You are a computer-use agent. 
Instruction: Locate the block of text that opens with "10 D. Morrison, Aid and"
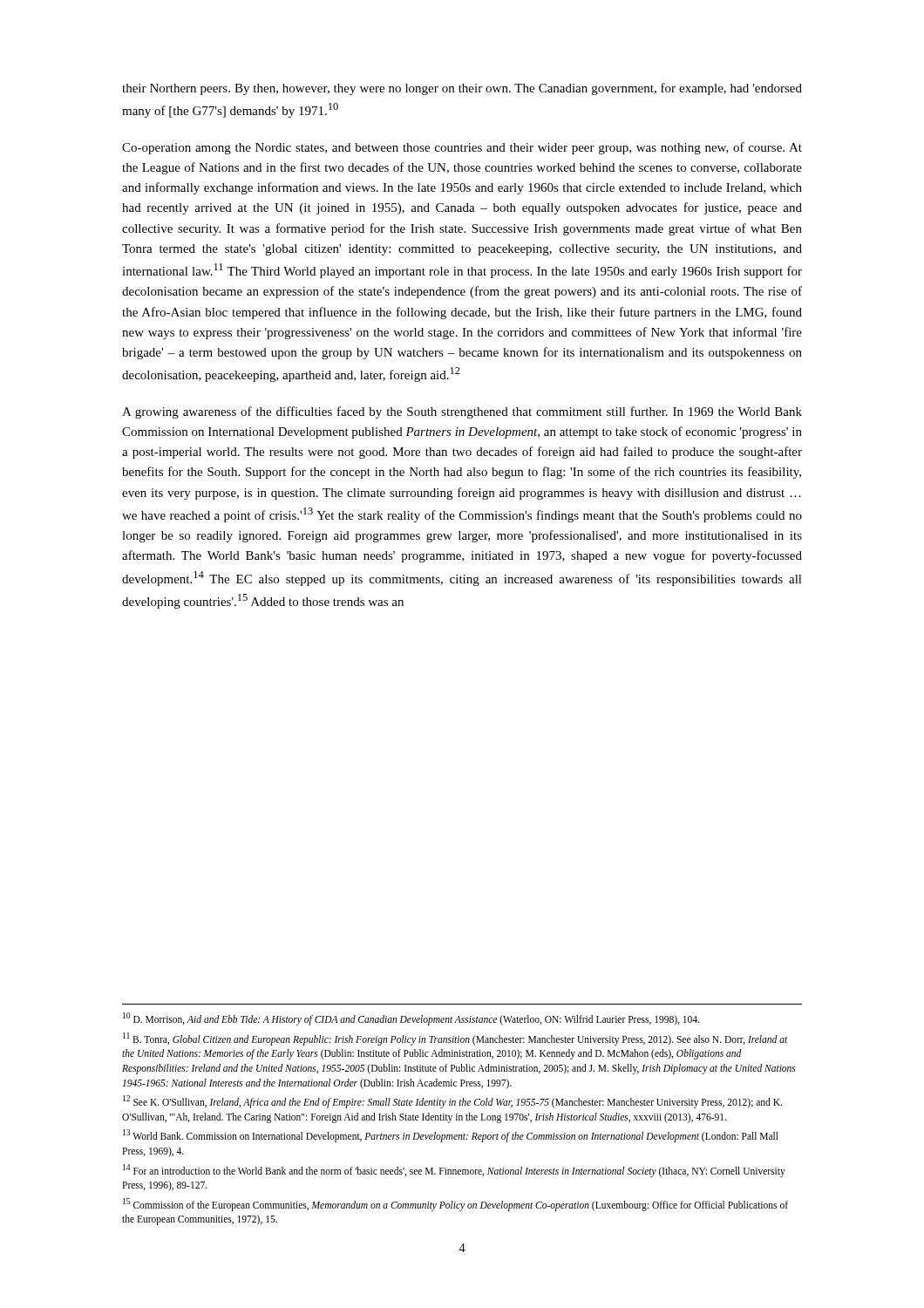(411, 1018)
